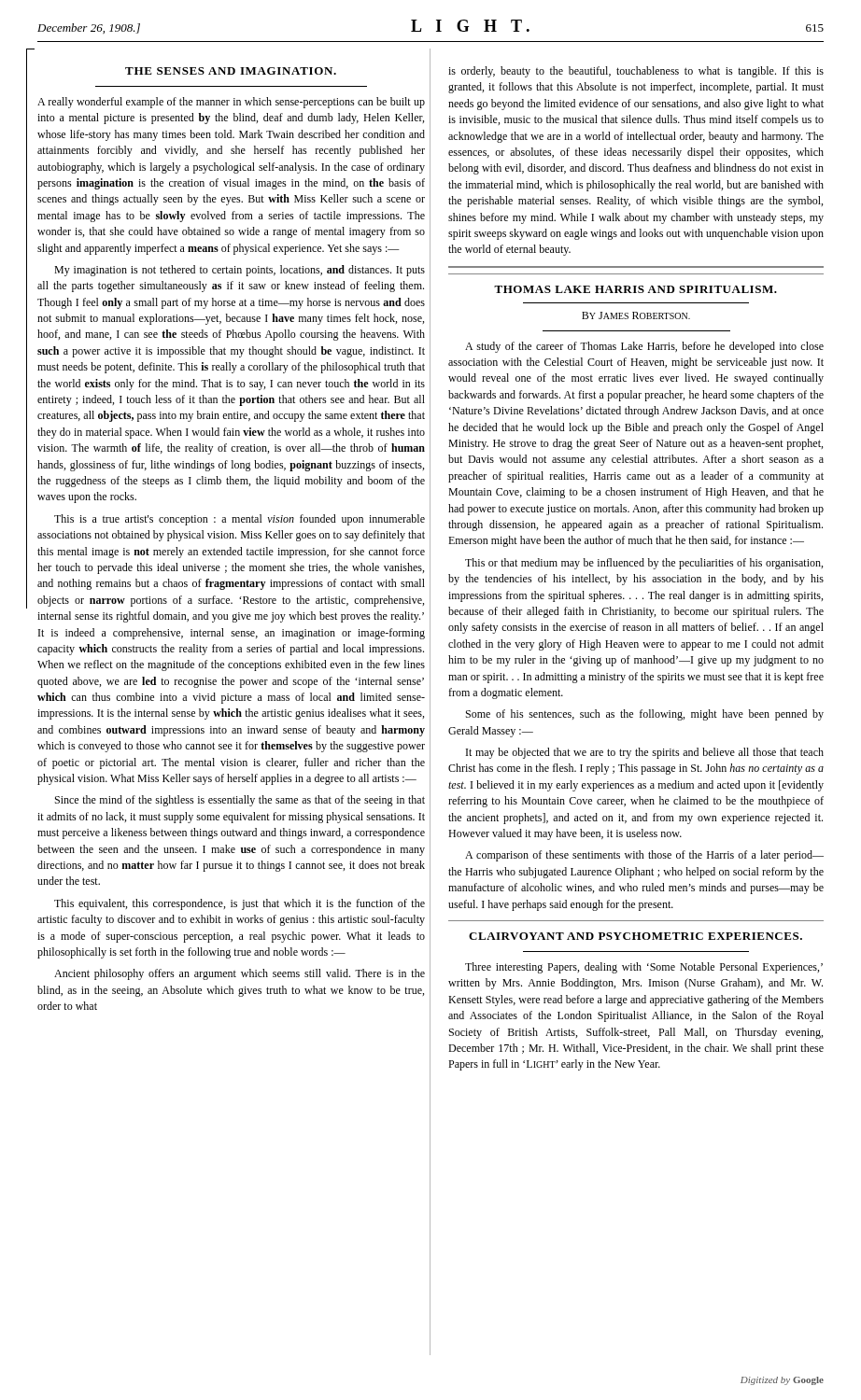Where is the passage that starts "Some of his sentences, such as the following,"?

(x=636, y=722)
